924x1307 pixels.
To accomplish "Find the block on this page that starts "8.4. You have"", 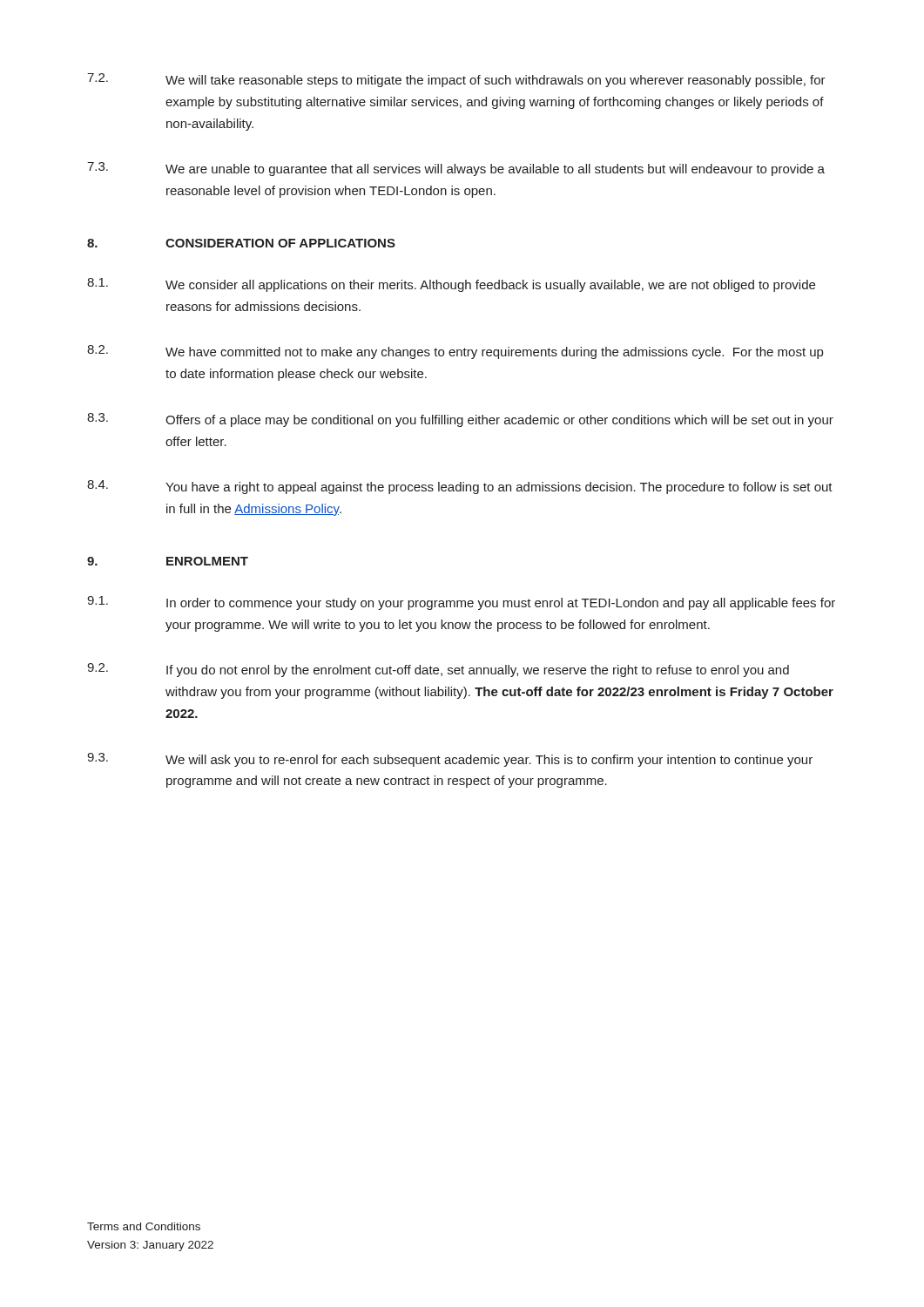I will click(x=462, y=498).
